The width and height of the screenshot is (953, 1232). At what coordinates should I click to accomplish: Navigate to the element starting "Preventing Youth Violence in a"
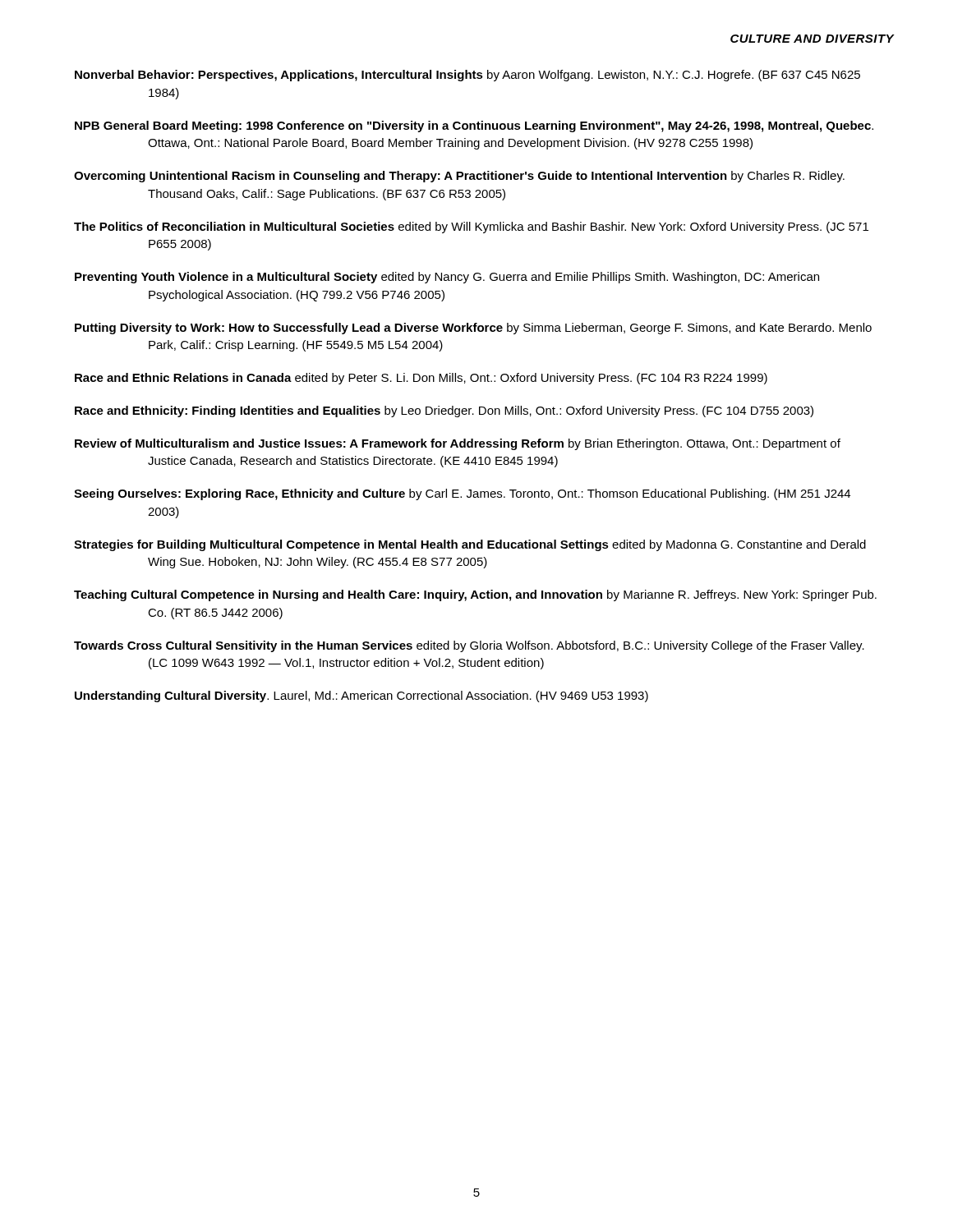tap(476, 286)
